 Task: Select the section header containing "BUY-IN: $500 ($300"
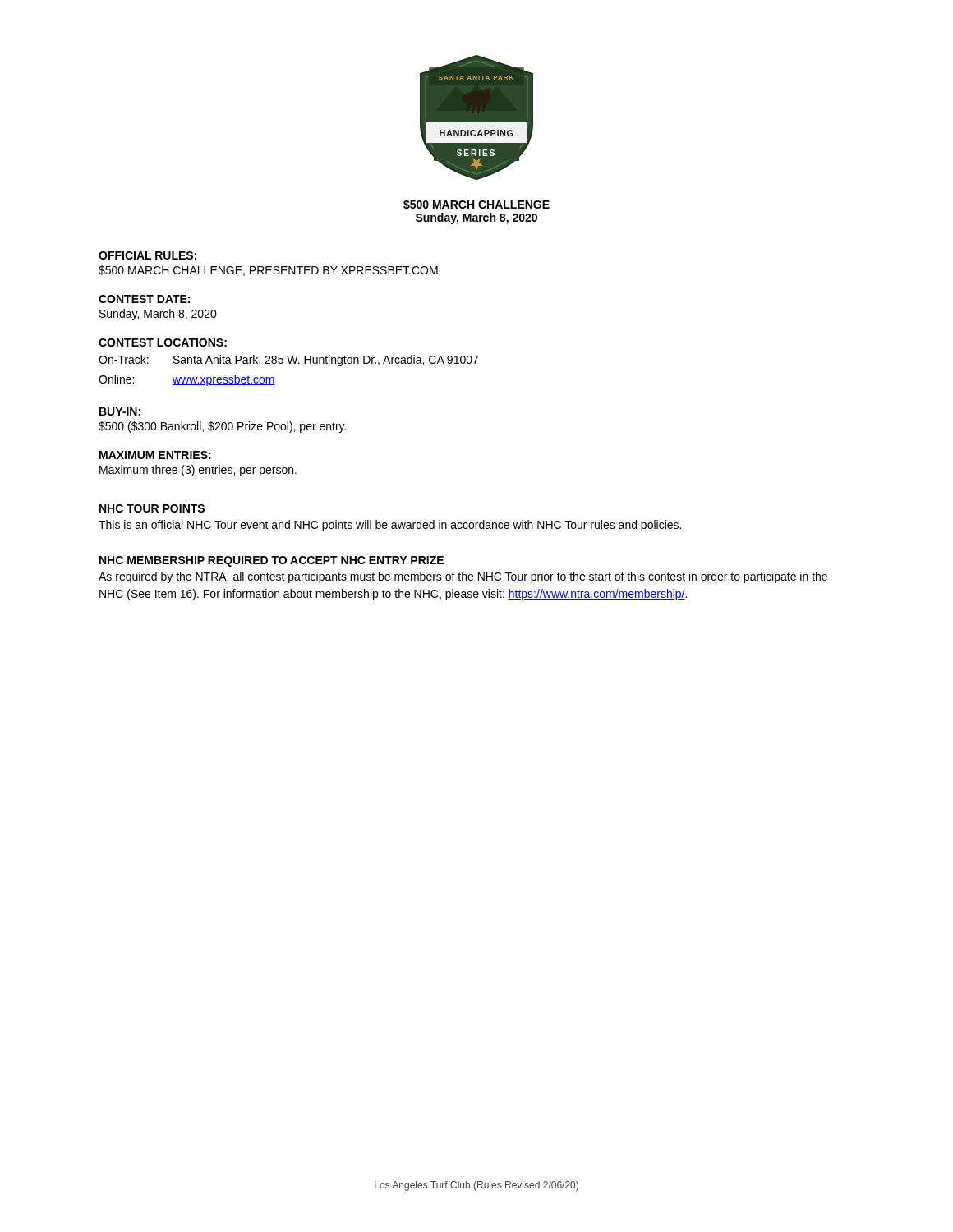point(223,419)
